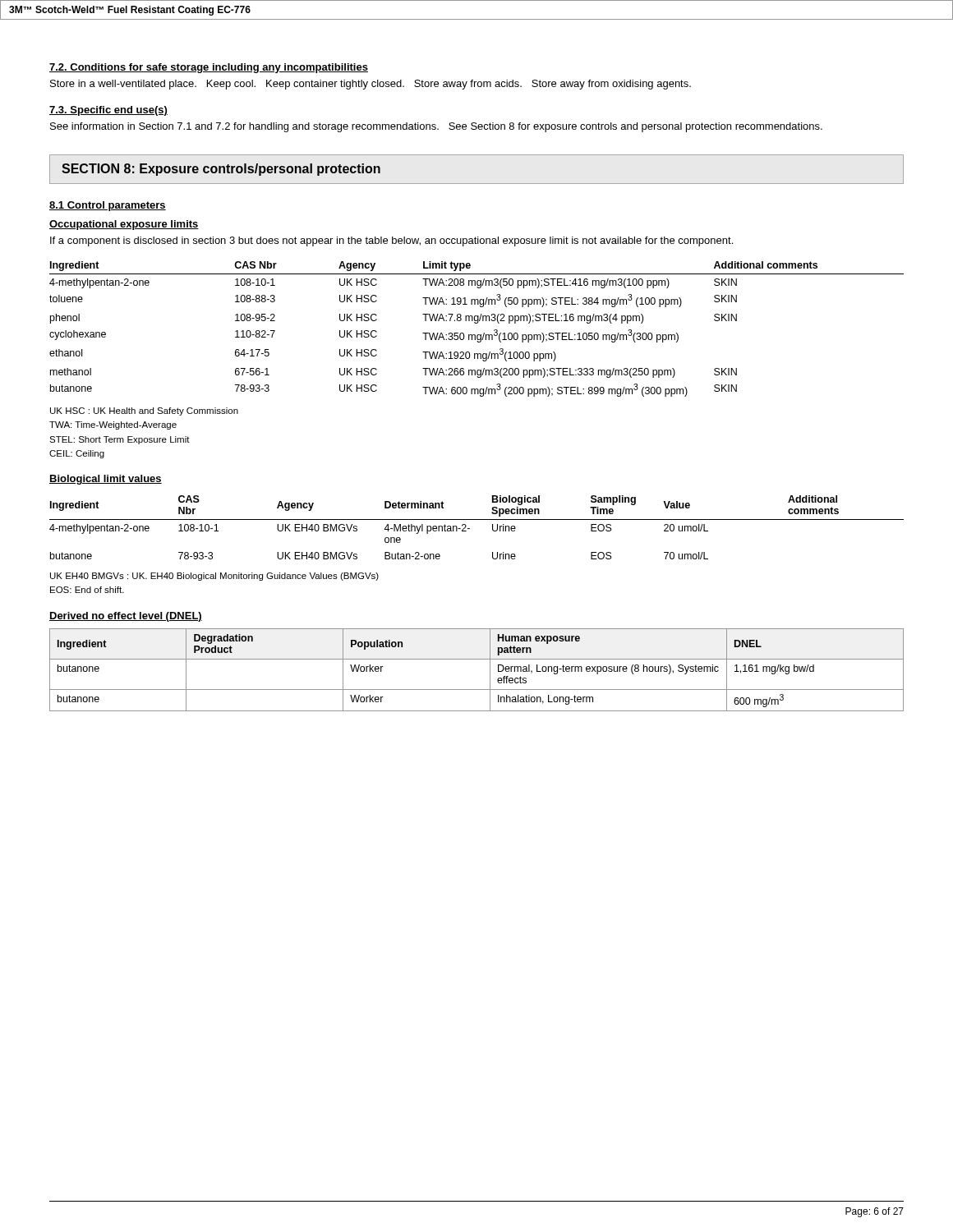Locate the text block starting "7.3. Specific end"
The image size is (953, 1232).
(x=108, y=110)
